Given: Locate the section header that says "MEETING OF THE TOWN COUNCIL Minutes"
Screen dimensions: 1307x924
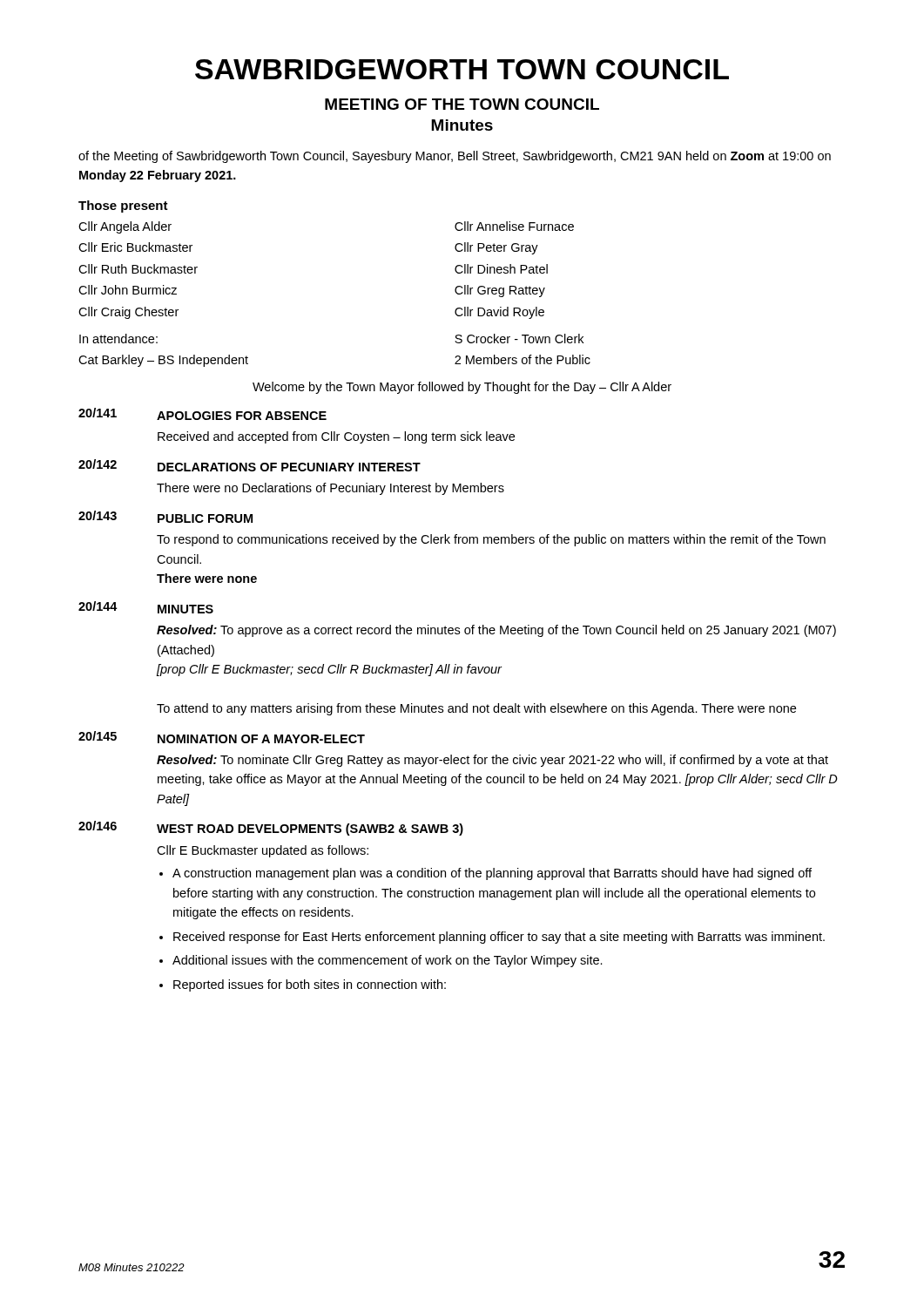Looking at the screenshot, I should click(462, 115).
